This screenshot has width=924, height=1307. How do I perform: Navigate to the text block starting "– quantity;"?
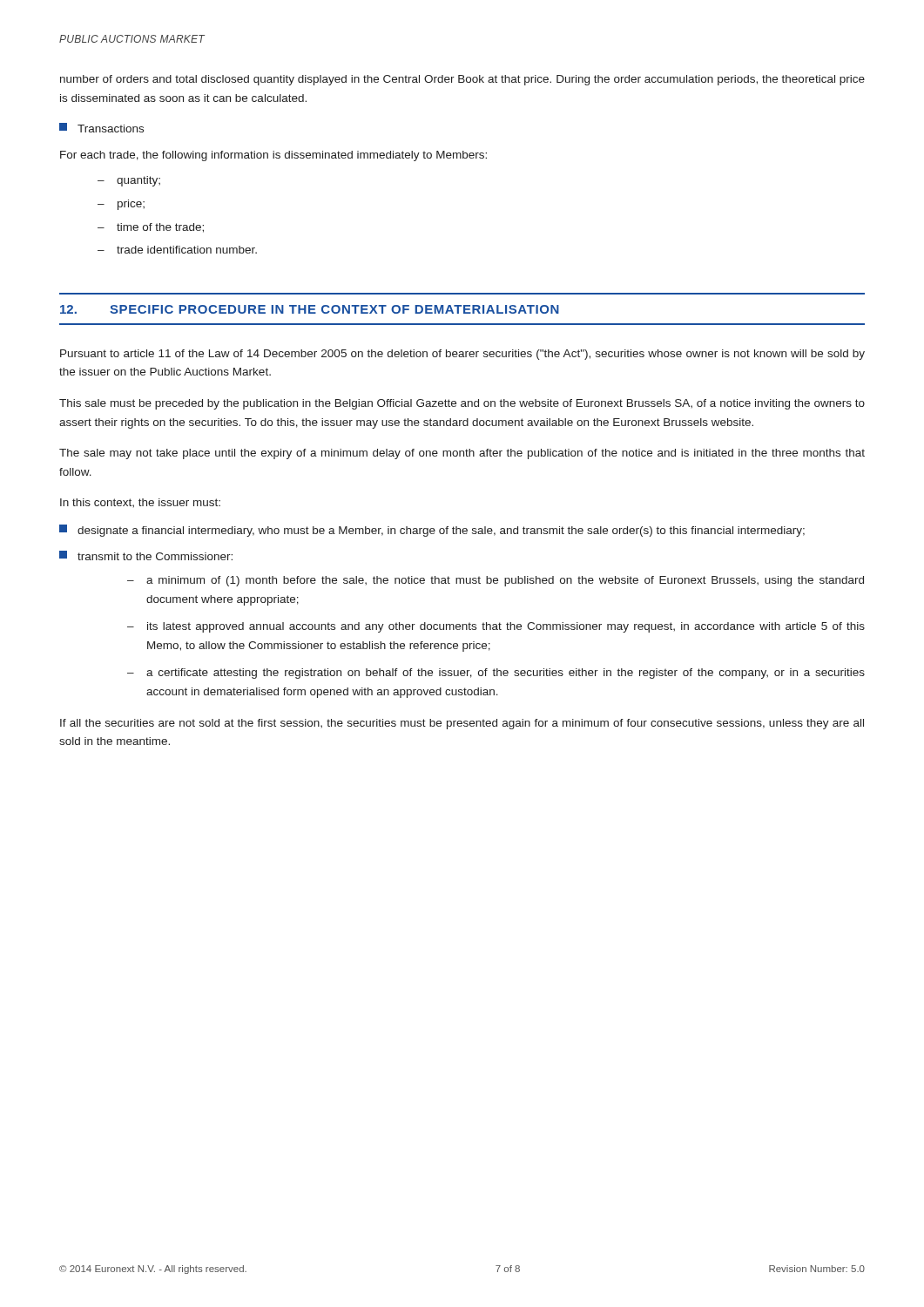tap(129, 180)
